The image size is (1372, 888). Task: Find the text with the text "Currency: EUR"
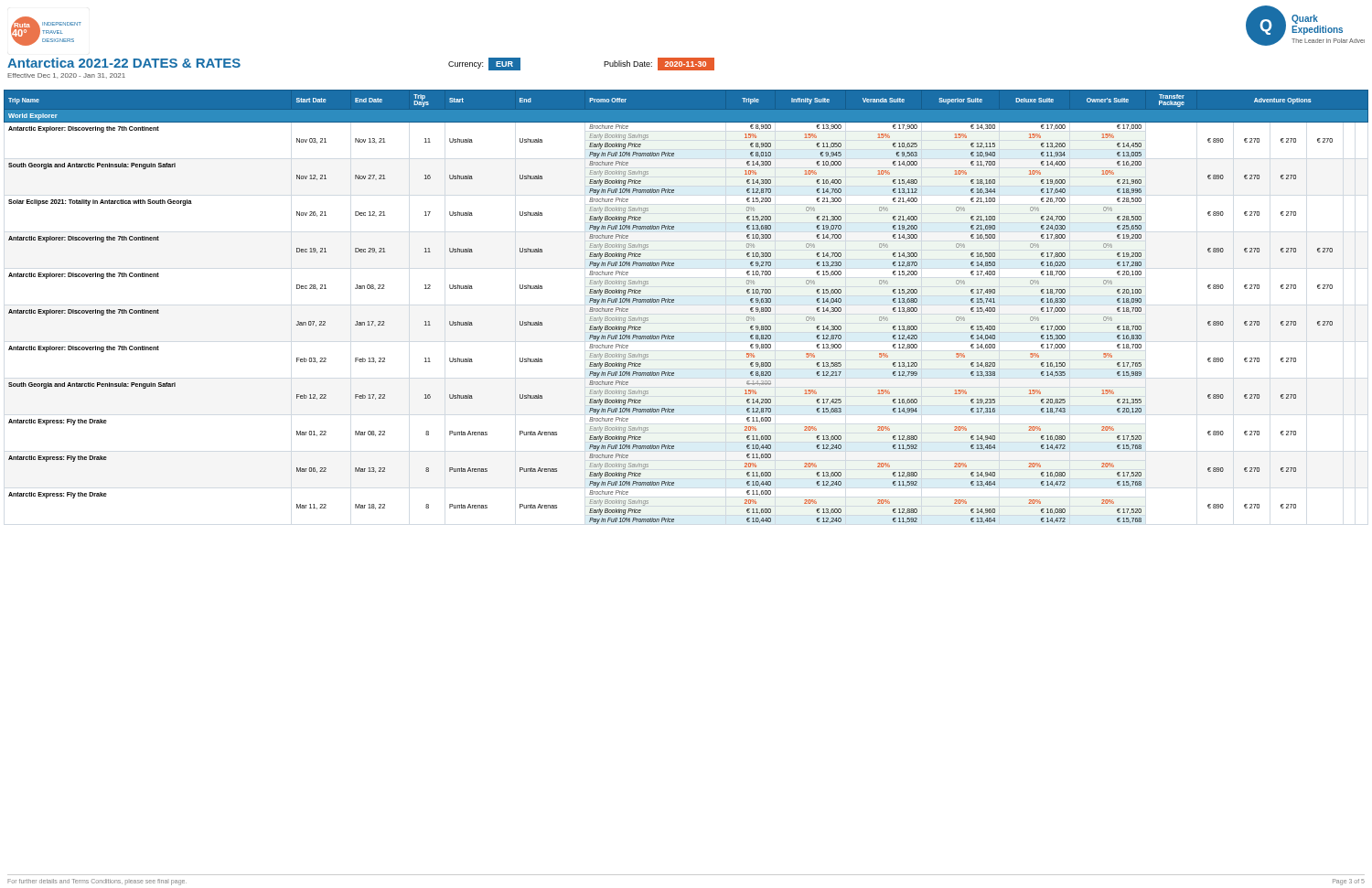point(484,64)
